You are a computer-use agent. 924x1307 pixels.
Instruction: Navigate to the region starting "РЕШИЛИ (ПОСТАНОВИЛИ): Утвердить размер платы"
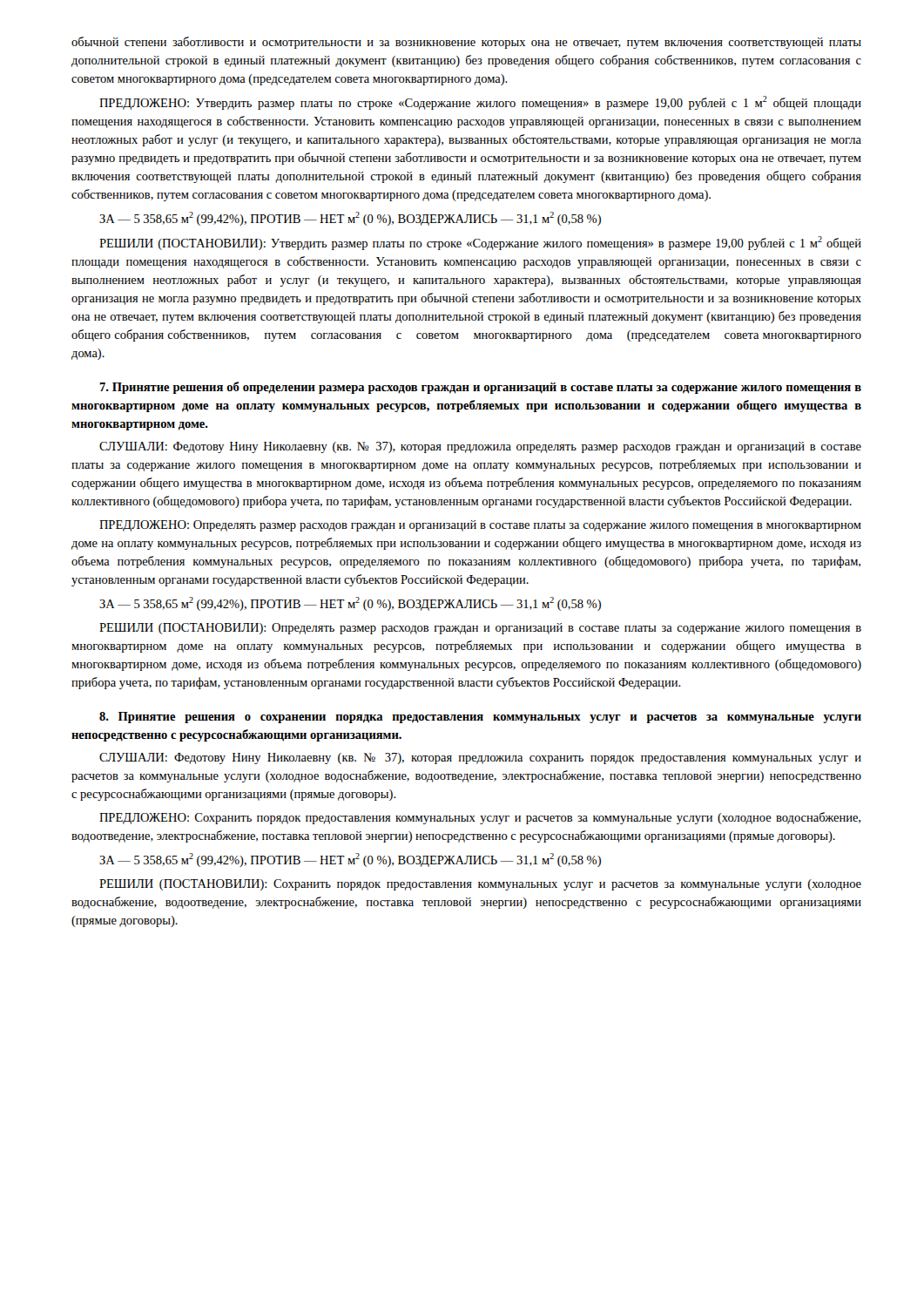coord(466,297)
